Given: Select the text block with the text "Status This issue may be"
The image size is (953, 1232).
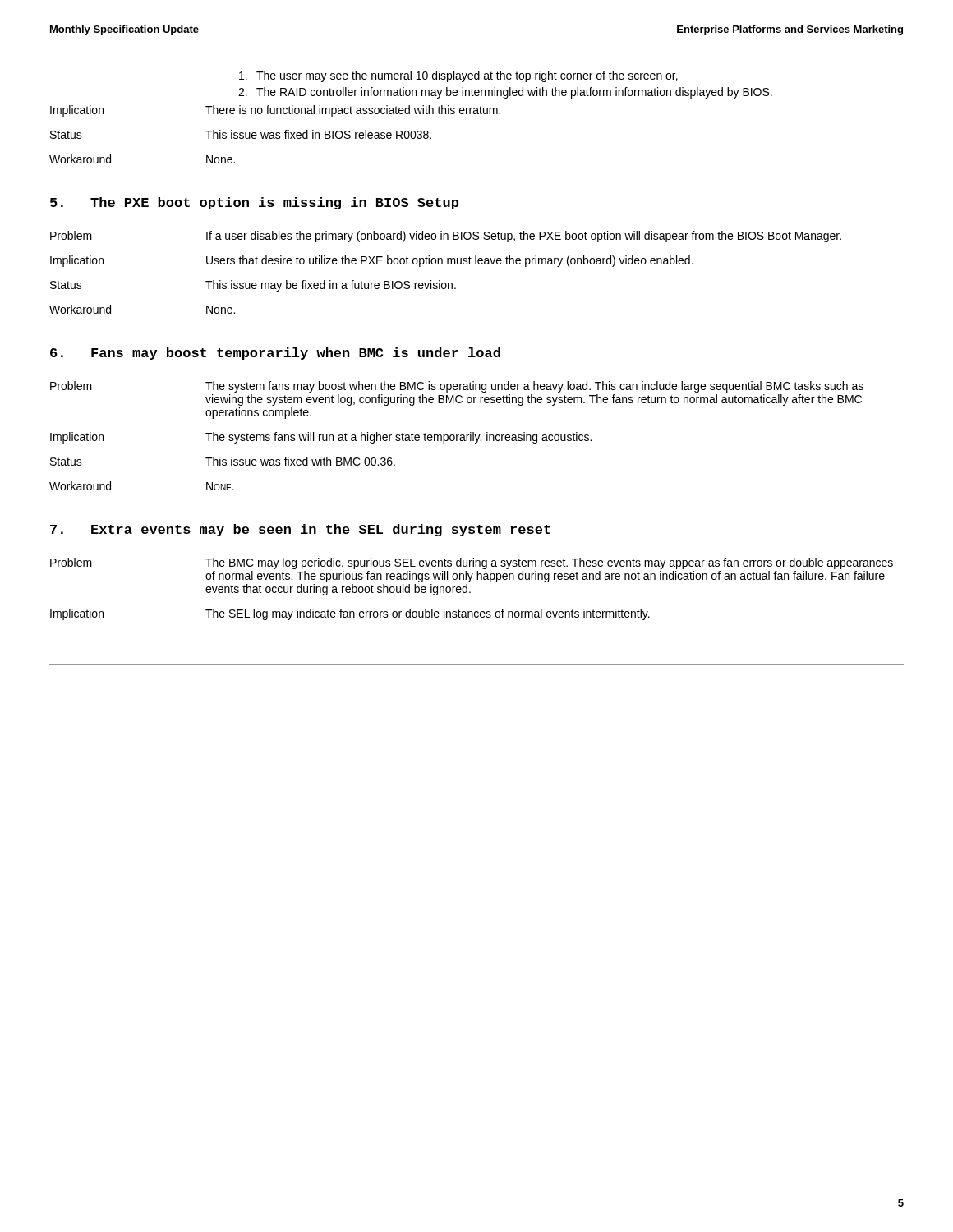Looking at the screenshot, I should [253, 286].
